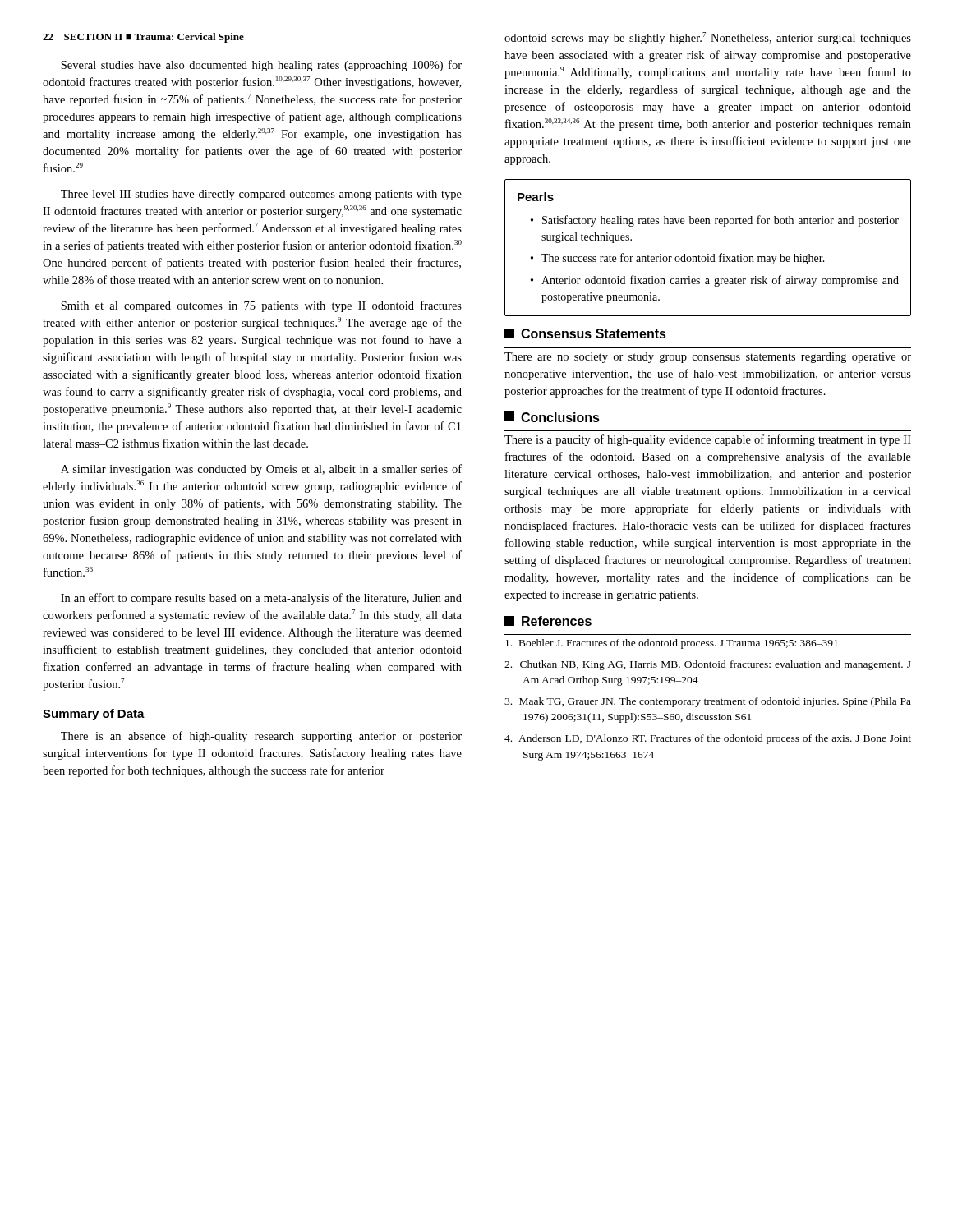Locate the list item that reads "Anterior odontoid fixation carries a"

(720, 289)
